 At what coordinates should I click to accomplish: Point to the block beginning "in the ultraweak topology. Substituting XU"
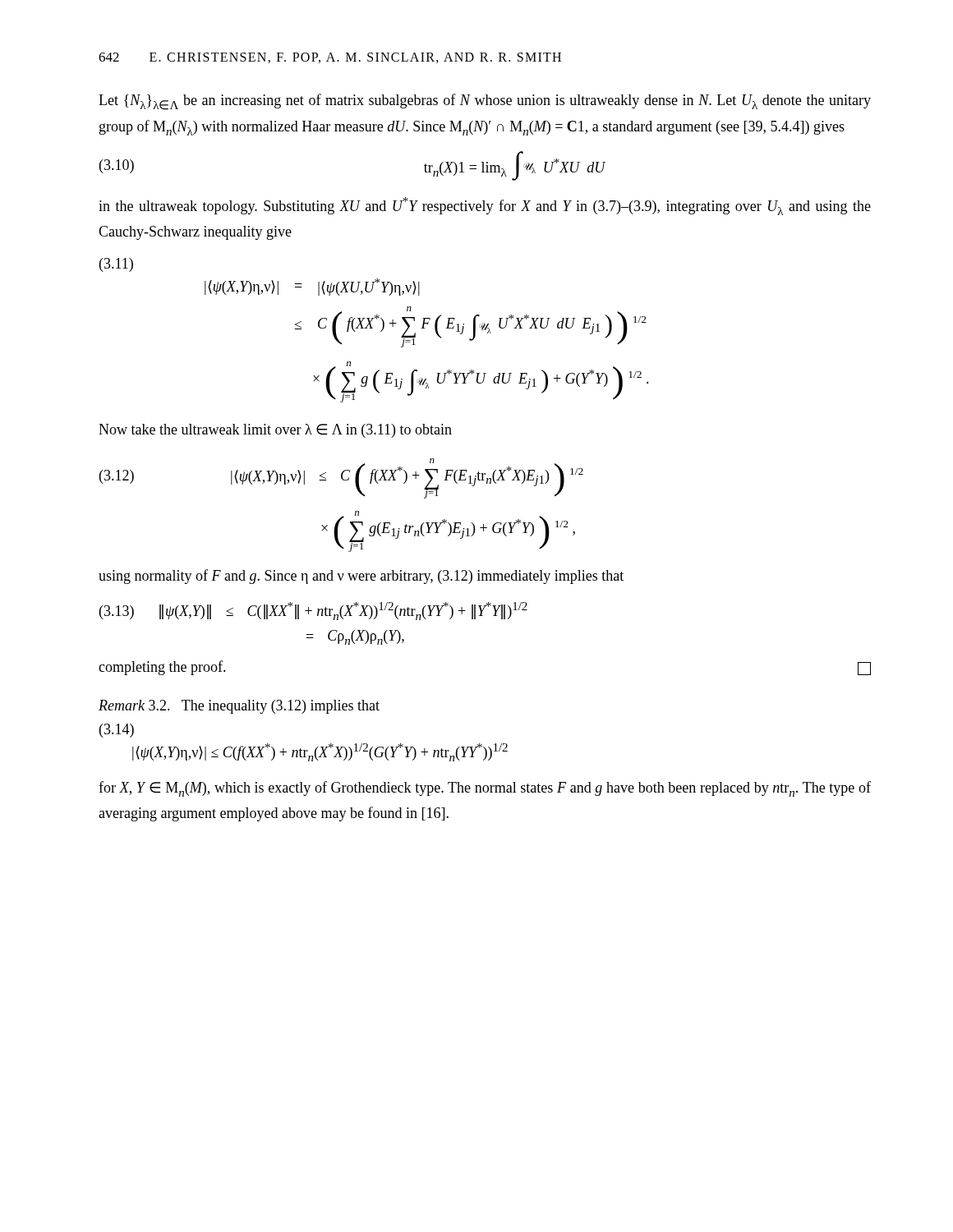(x=485, y=217)
